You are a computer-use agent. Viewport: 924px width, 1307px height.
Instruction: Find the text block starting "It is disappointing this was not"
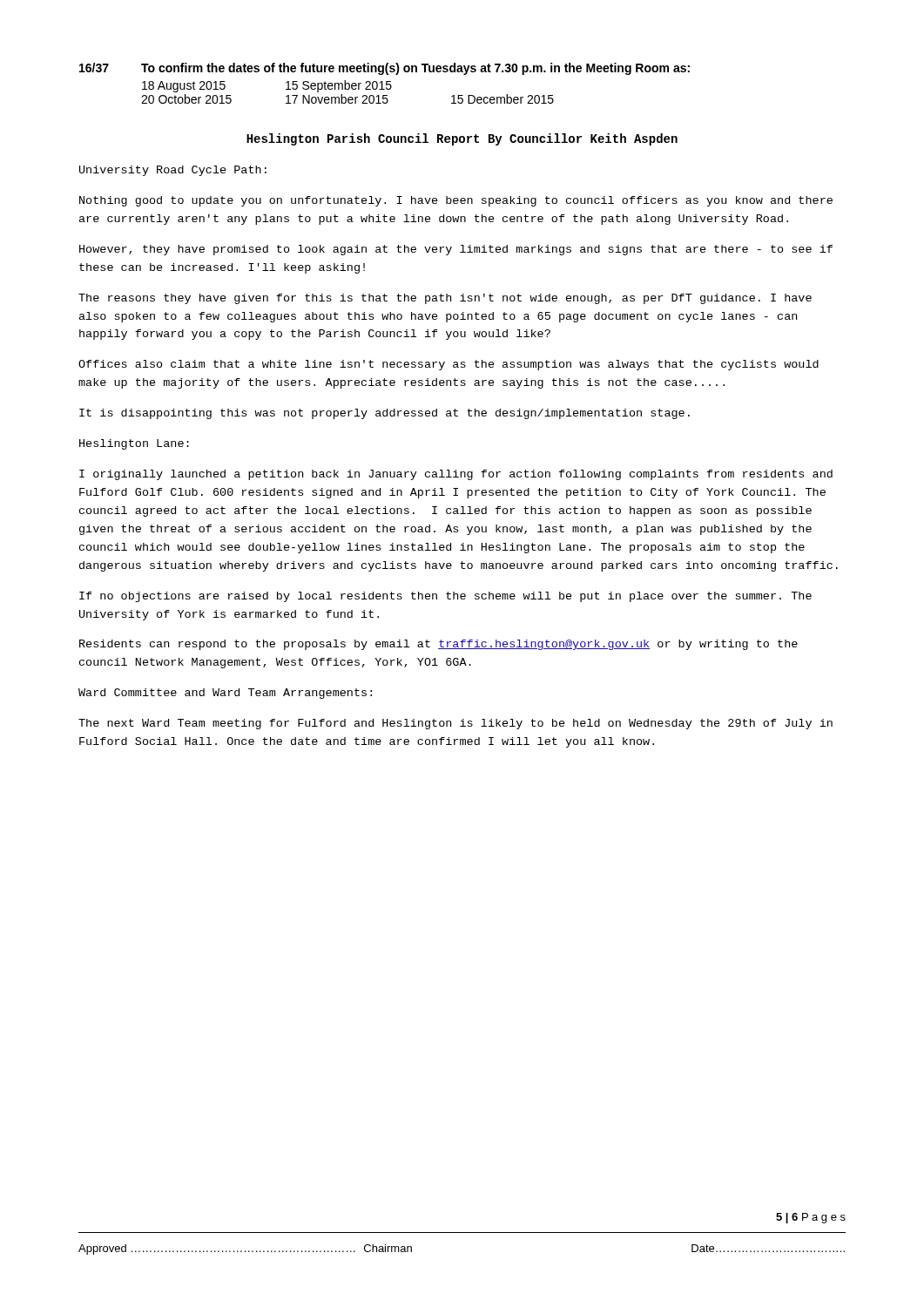click(x=385, y=414)
